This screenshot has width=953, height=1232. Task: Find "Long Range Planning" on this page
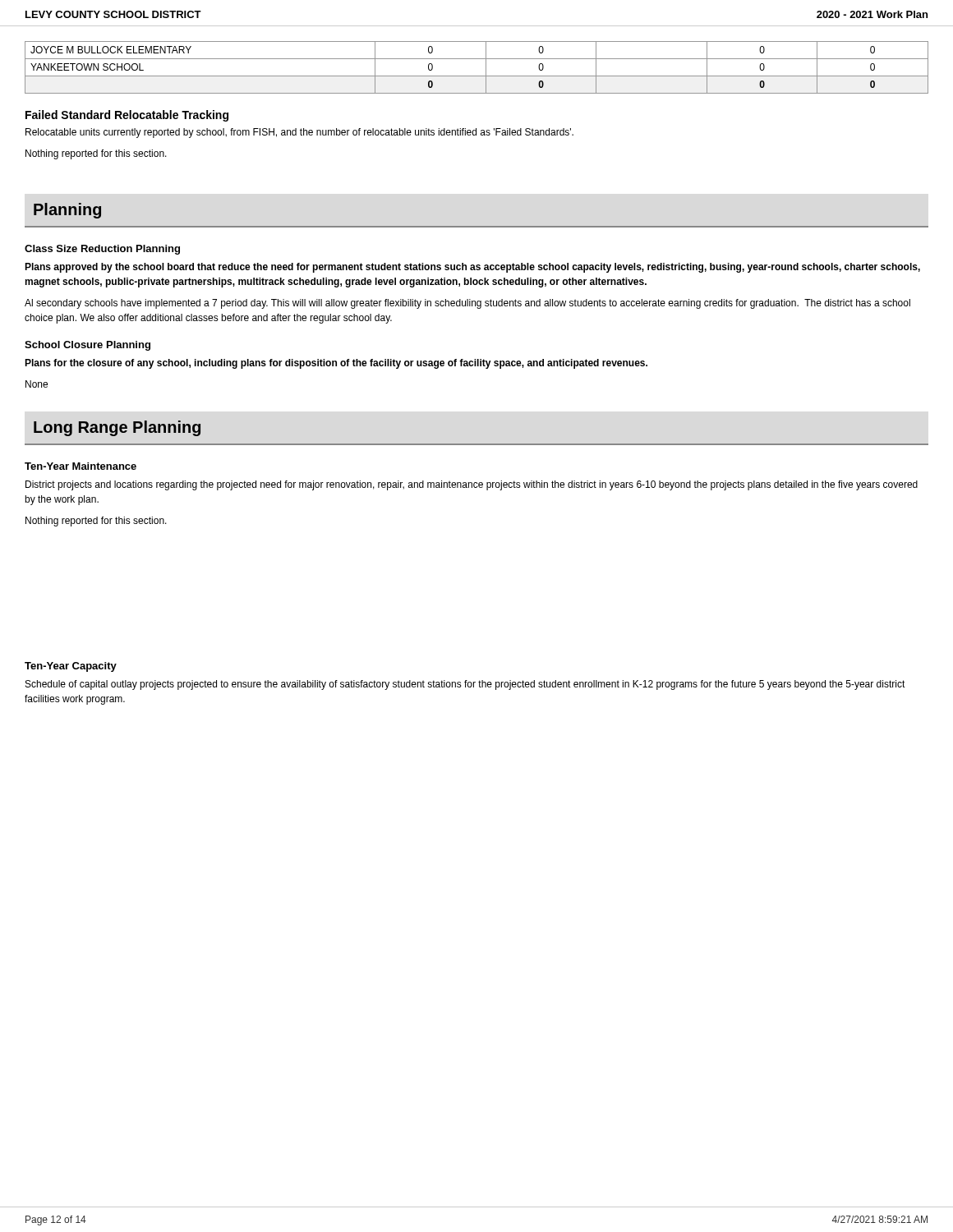117,428
